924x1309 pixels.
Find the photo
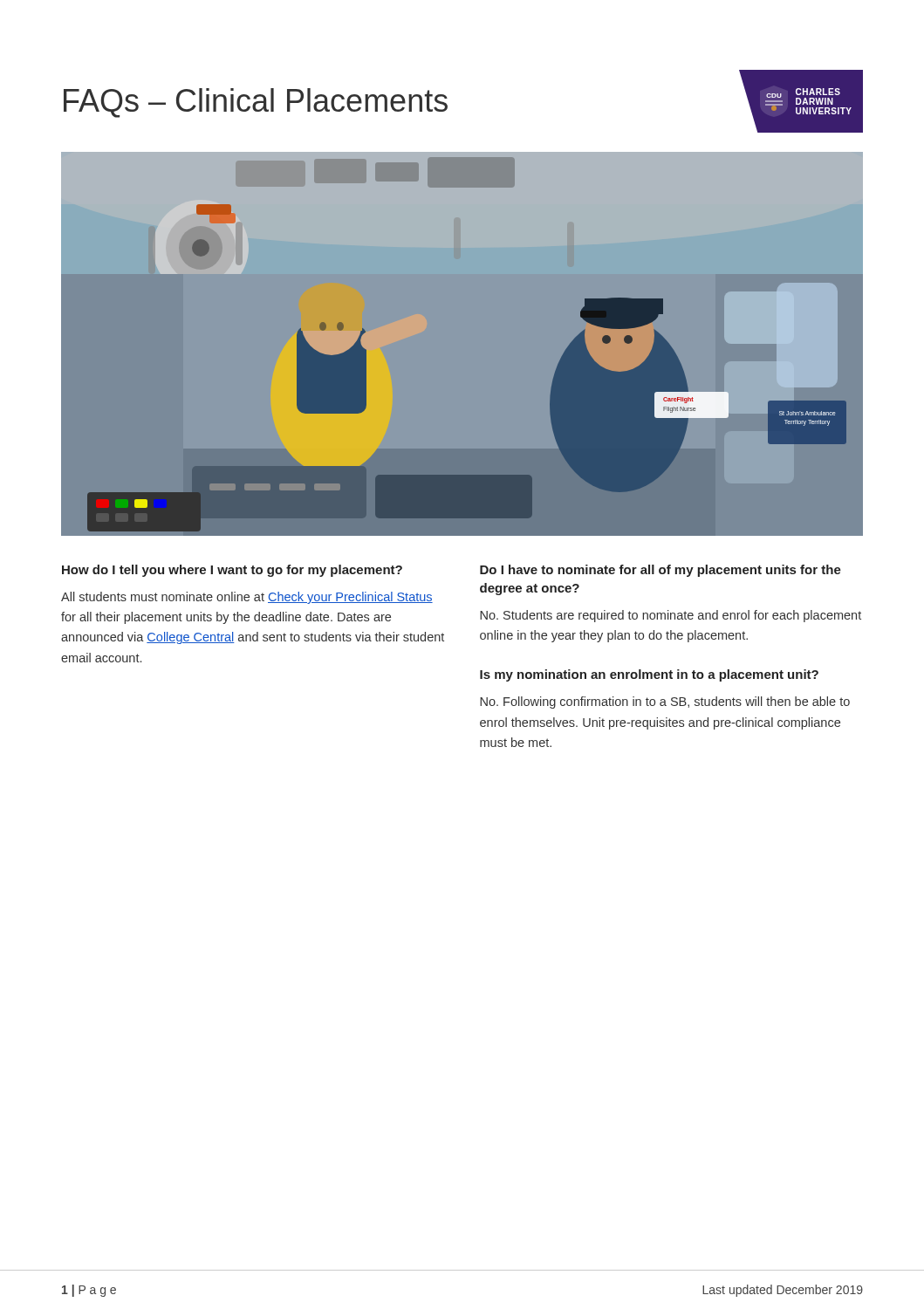pyautogui.click(x=462, y=344)
